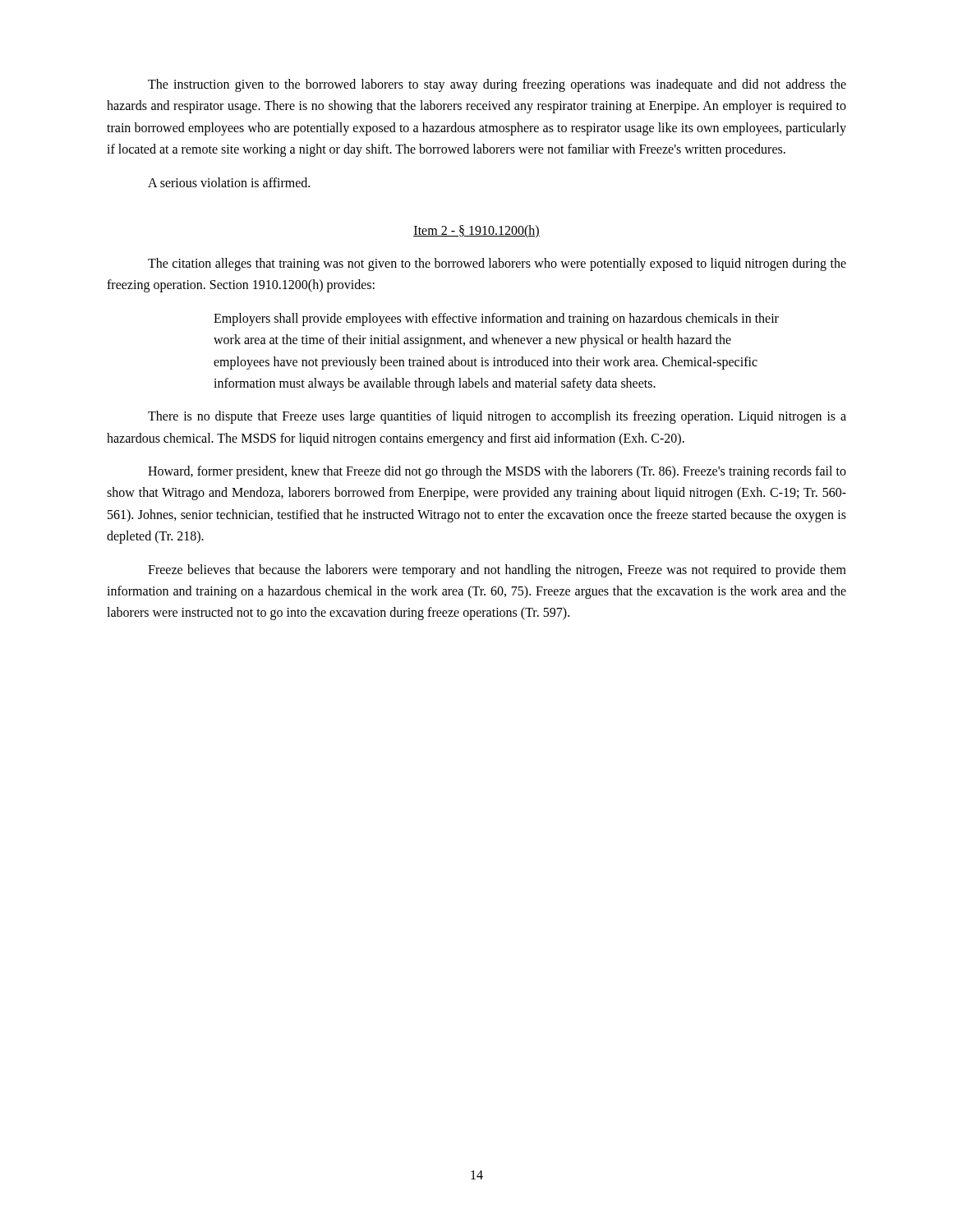This screenshot has height=1232, width=953.
Task: Locate the section header with the text "Item 2 - §"
Action: coord(476,230)
